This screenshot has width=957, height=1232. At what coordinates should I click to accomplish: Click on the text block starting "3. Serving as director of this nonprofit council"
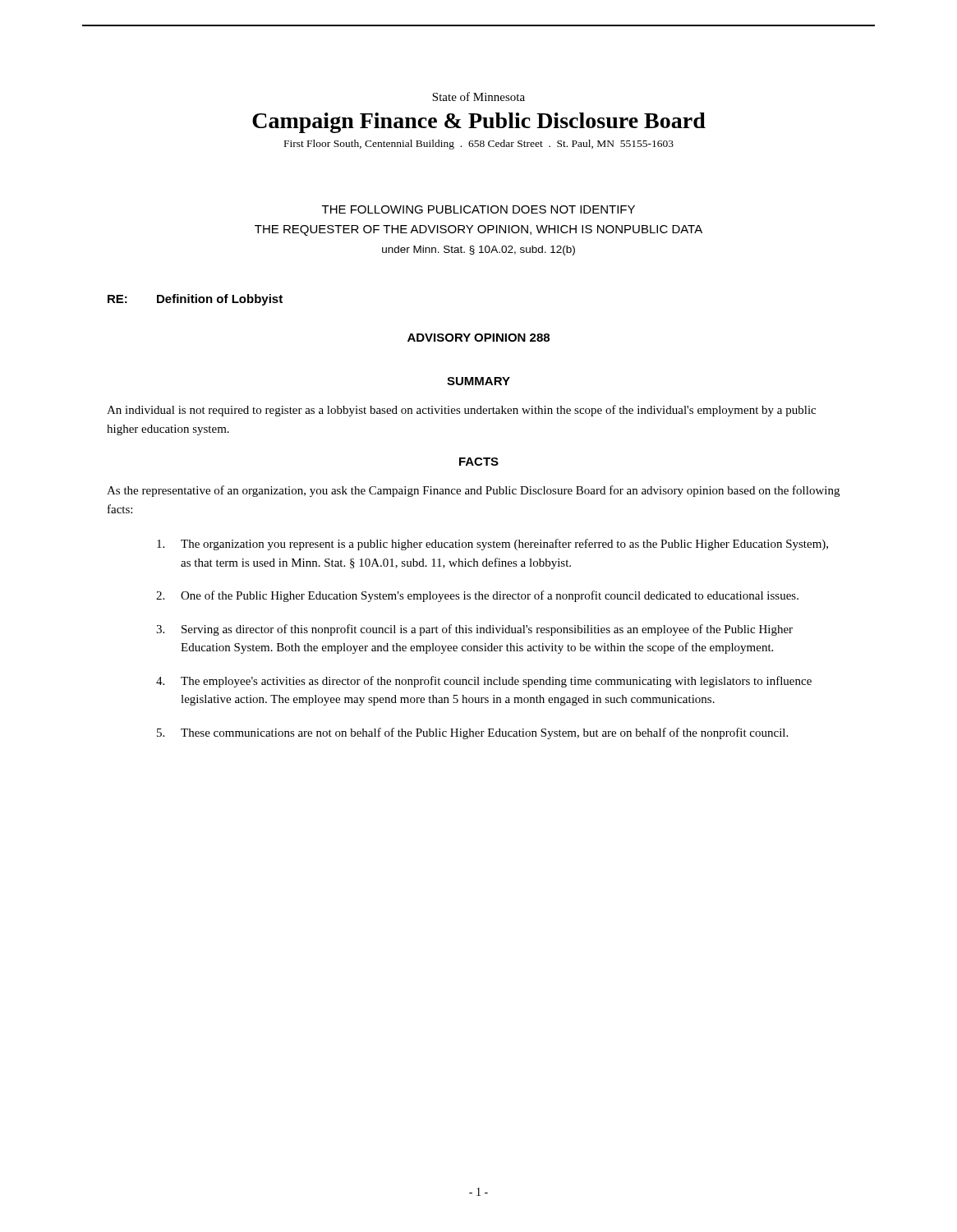click(x=495, y=638)
